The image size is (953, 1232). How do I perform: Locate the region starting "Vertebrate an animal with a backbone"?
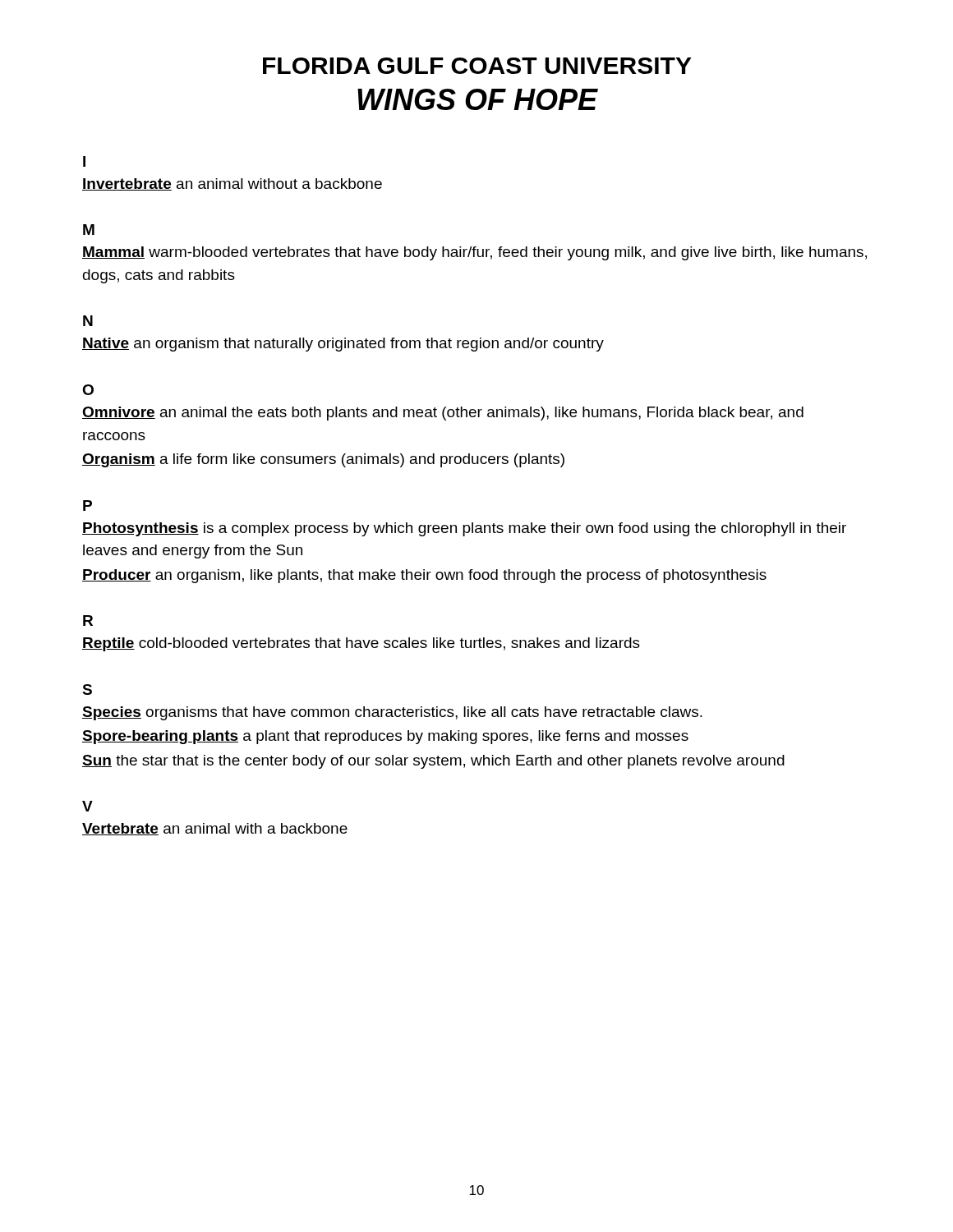[x=215, y=829]
